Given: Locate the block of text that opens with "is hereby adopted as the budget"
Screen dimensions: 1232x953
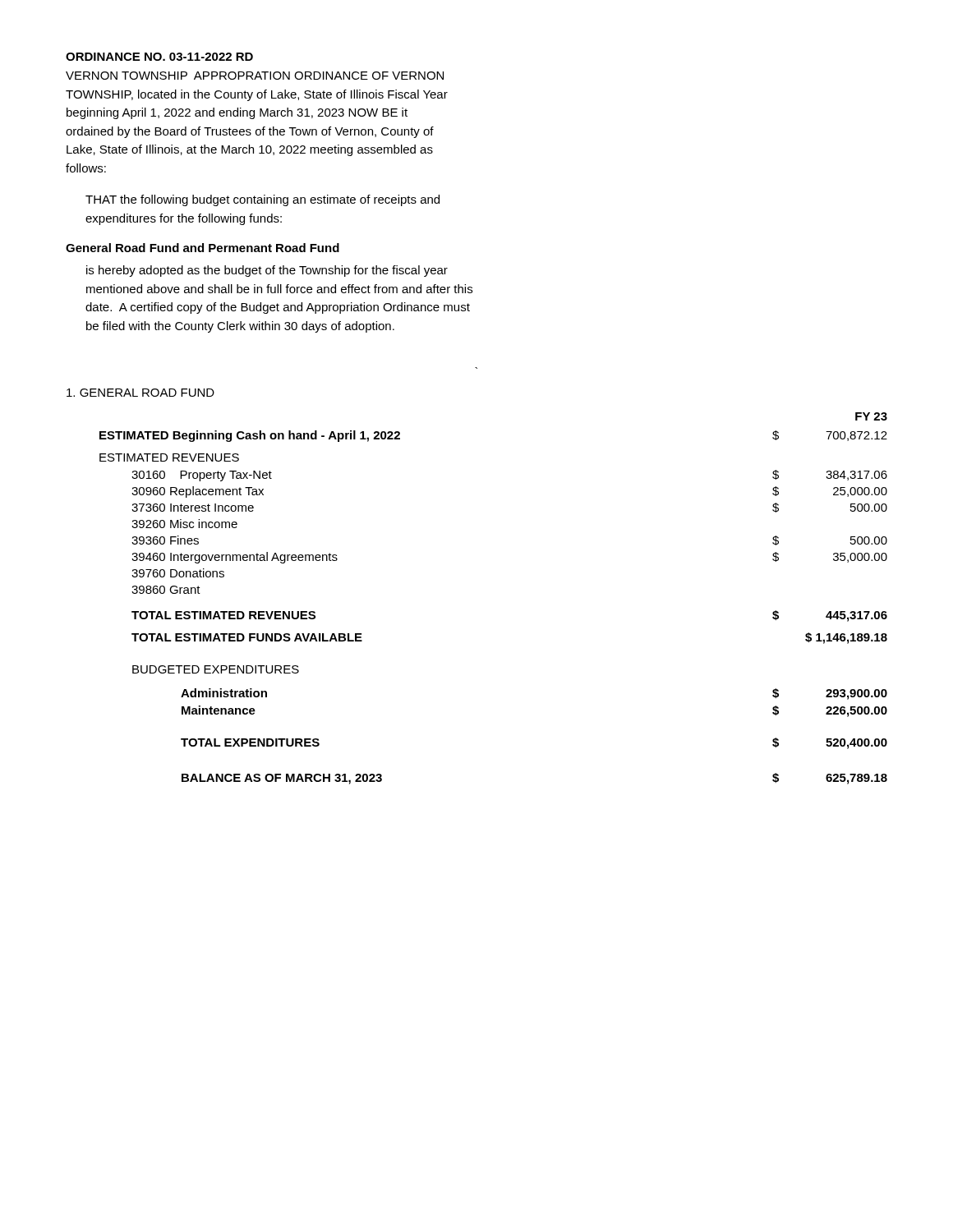Looking at the screenshot, I should pyautogui.click(x=279, y=298).
